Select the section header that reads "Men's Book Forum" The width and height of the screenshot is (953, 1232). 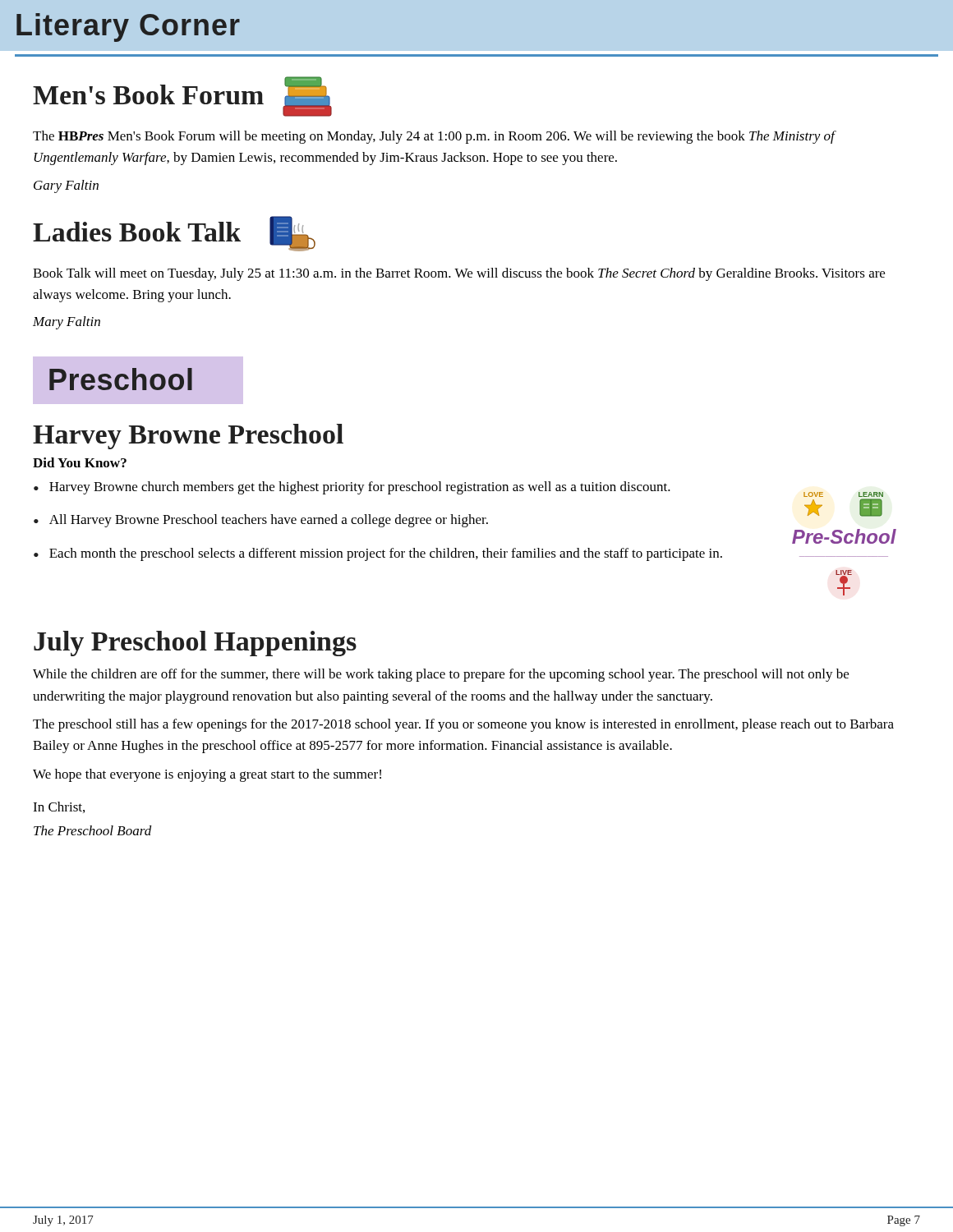click(x=185, y=95)
